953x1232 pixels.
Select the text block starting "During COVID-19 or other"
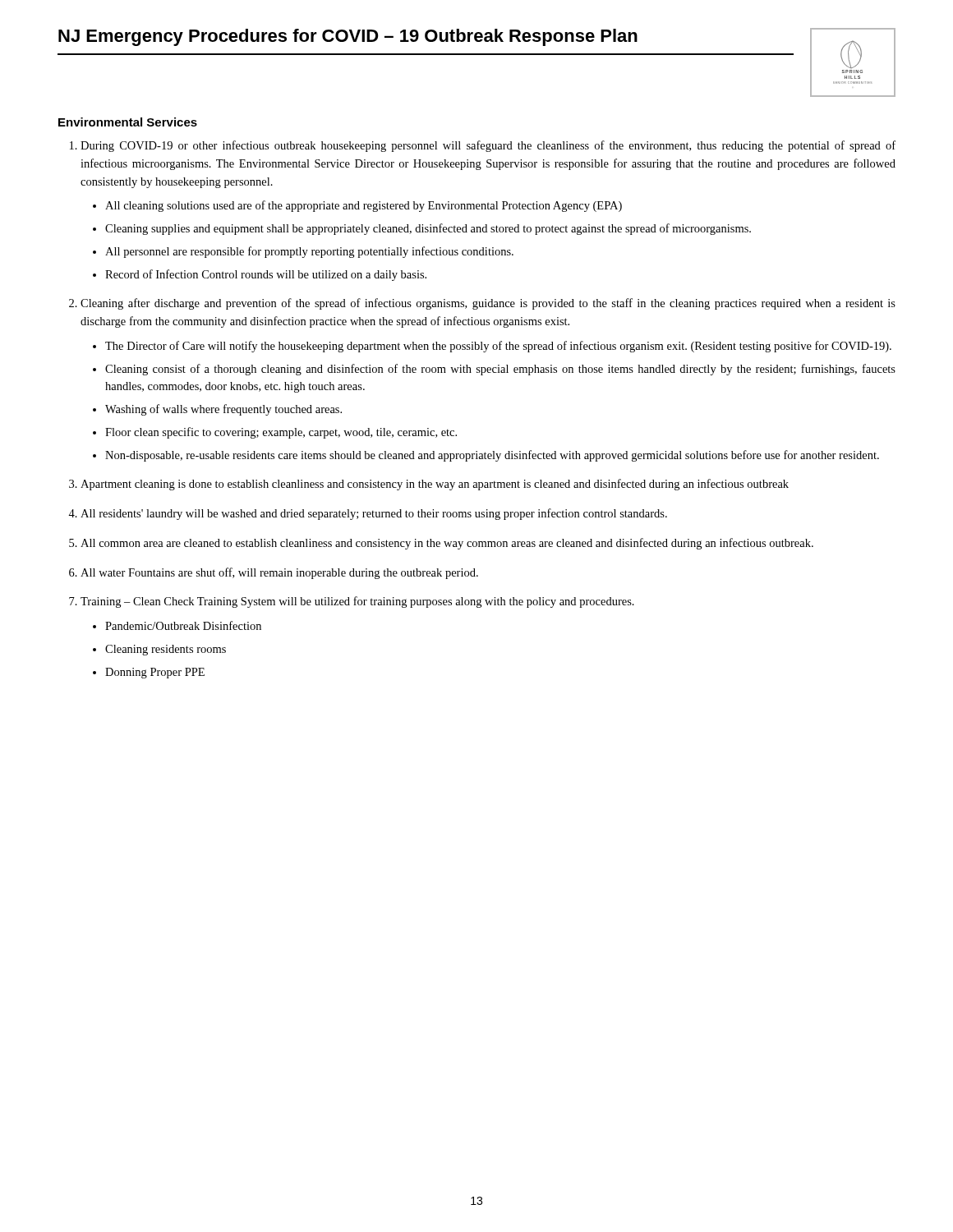pyautogui.click(x=488, y=211)
